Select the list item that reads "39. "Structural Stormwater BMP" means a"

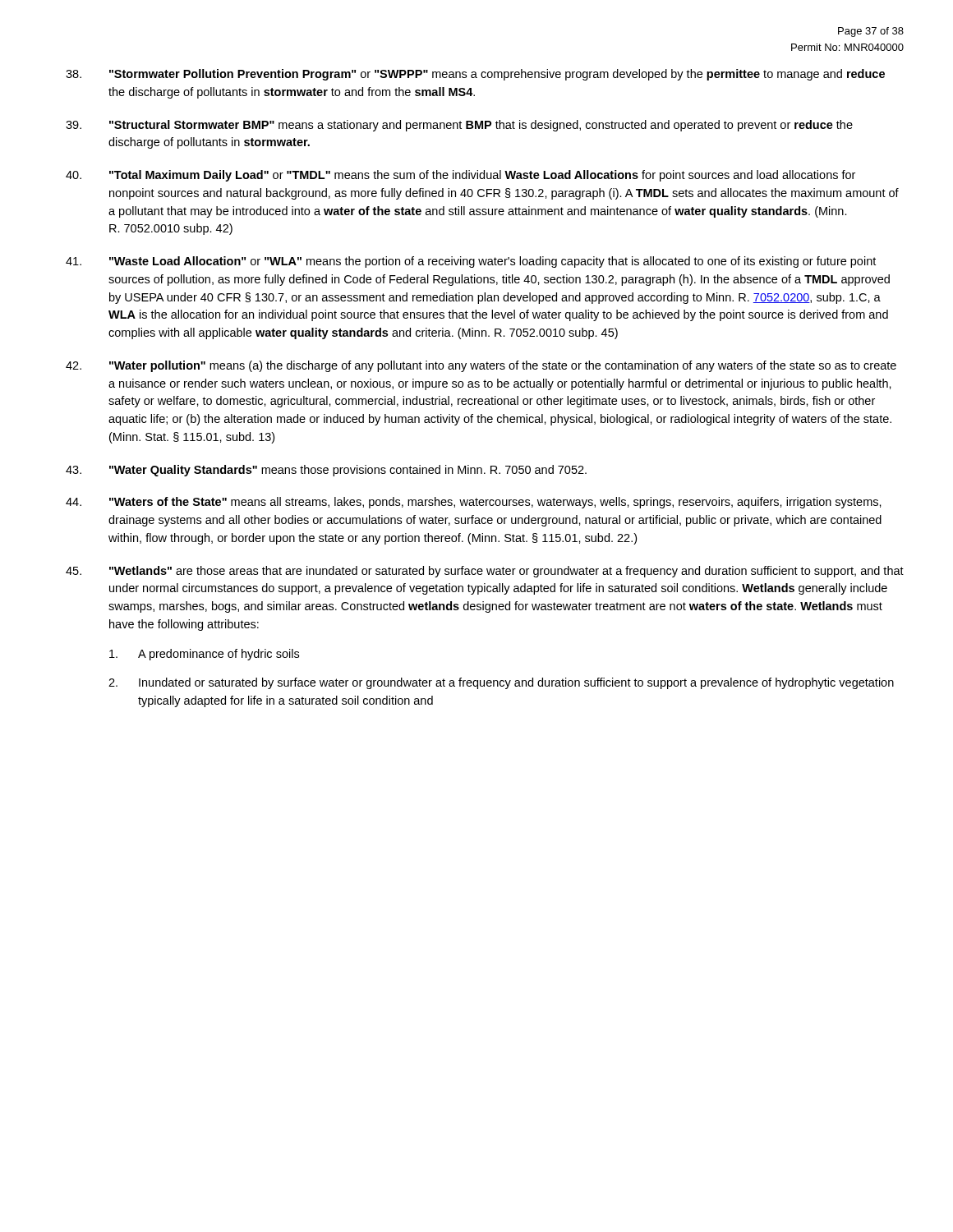tap(485, 134)
